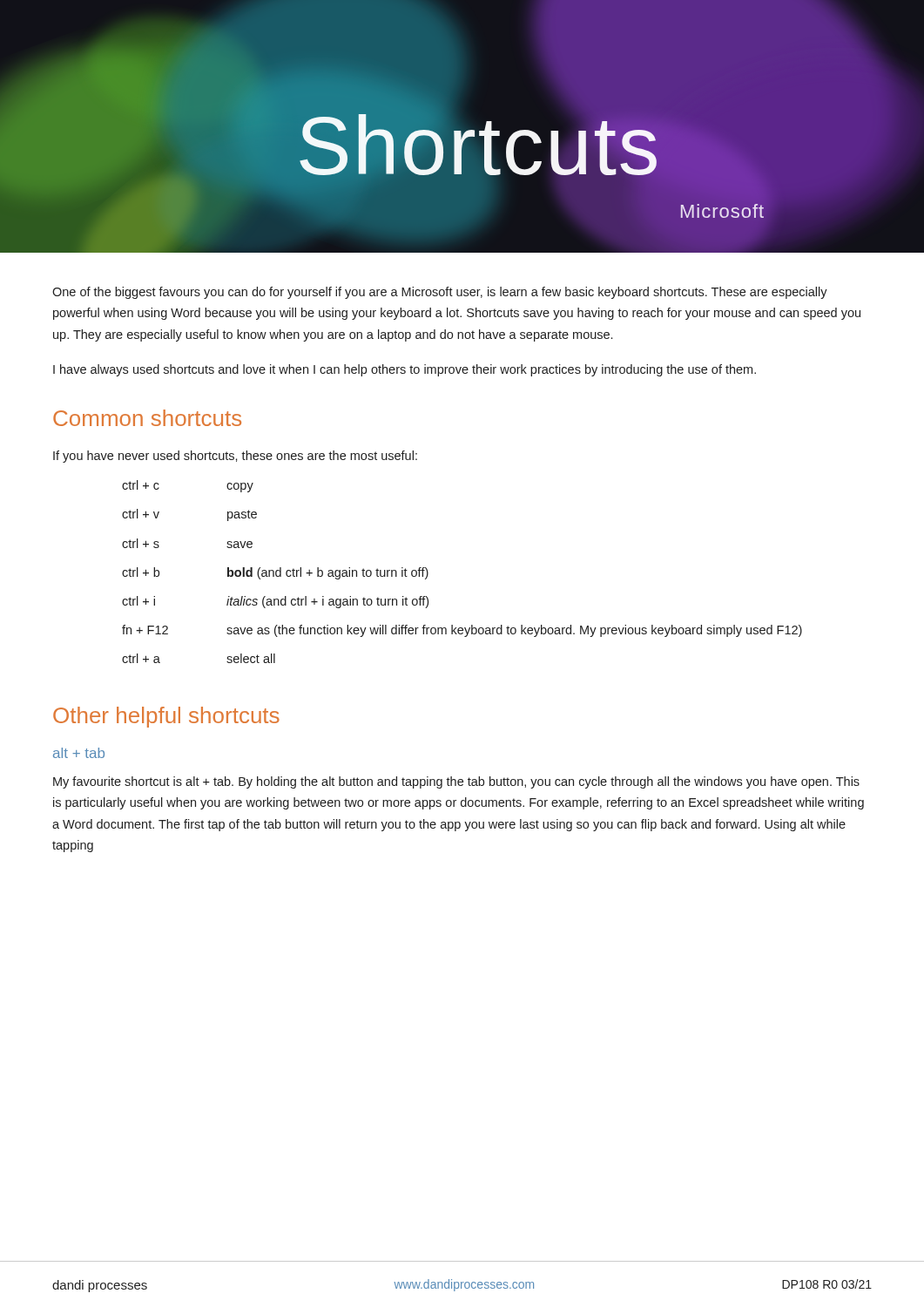Click on the block starting "alt + tab"

[x=79, y=753]
